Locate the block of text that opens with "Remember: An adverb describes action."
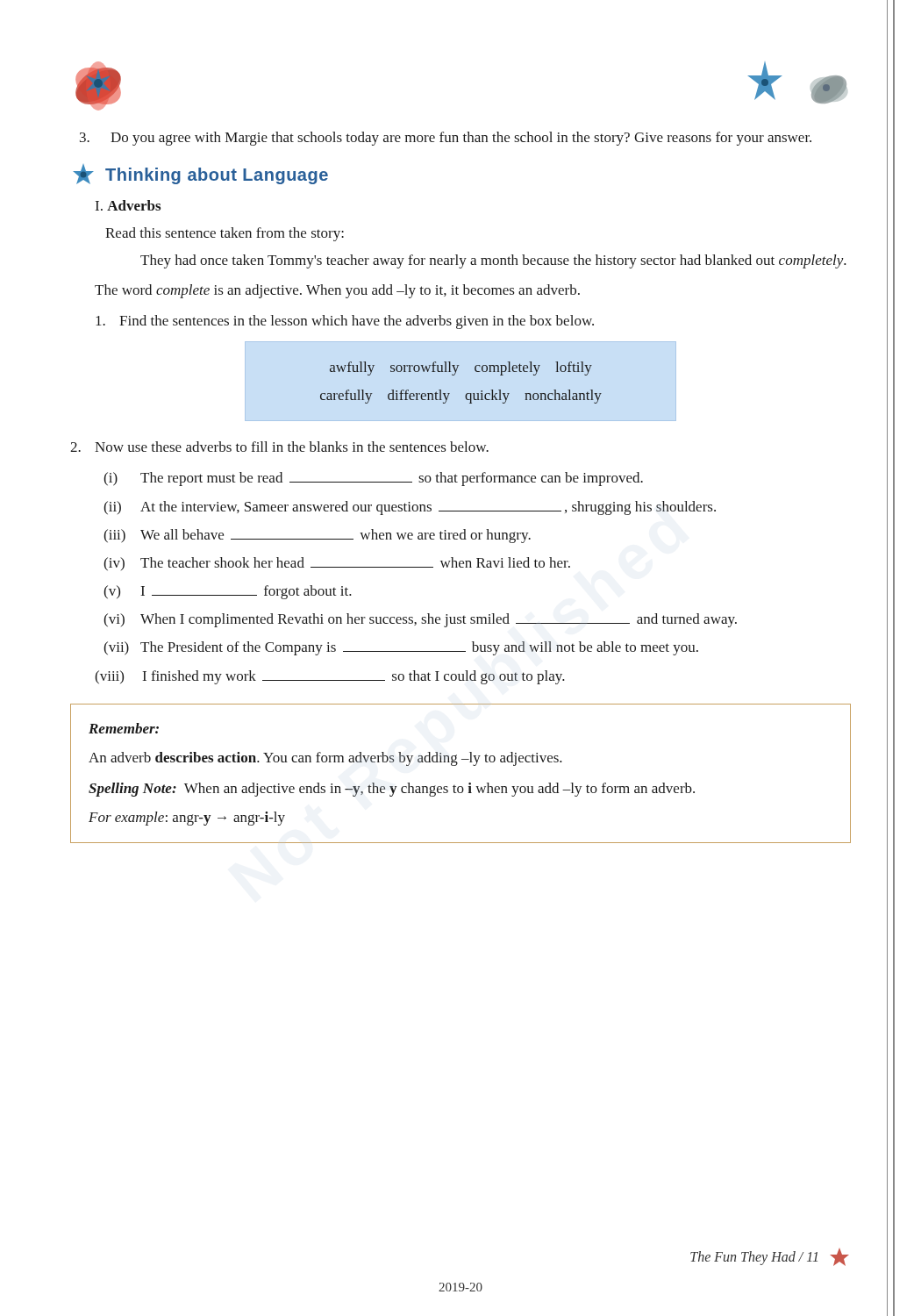Viewport: 921px width, 1316px height. pos(460,773)
